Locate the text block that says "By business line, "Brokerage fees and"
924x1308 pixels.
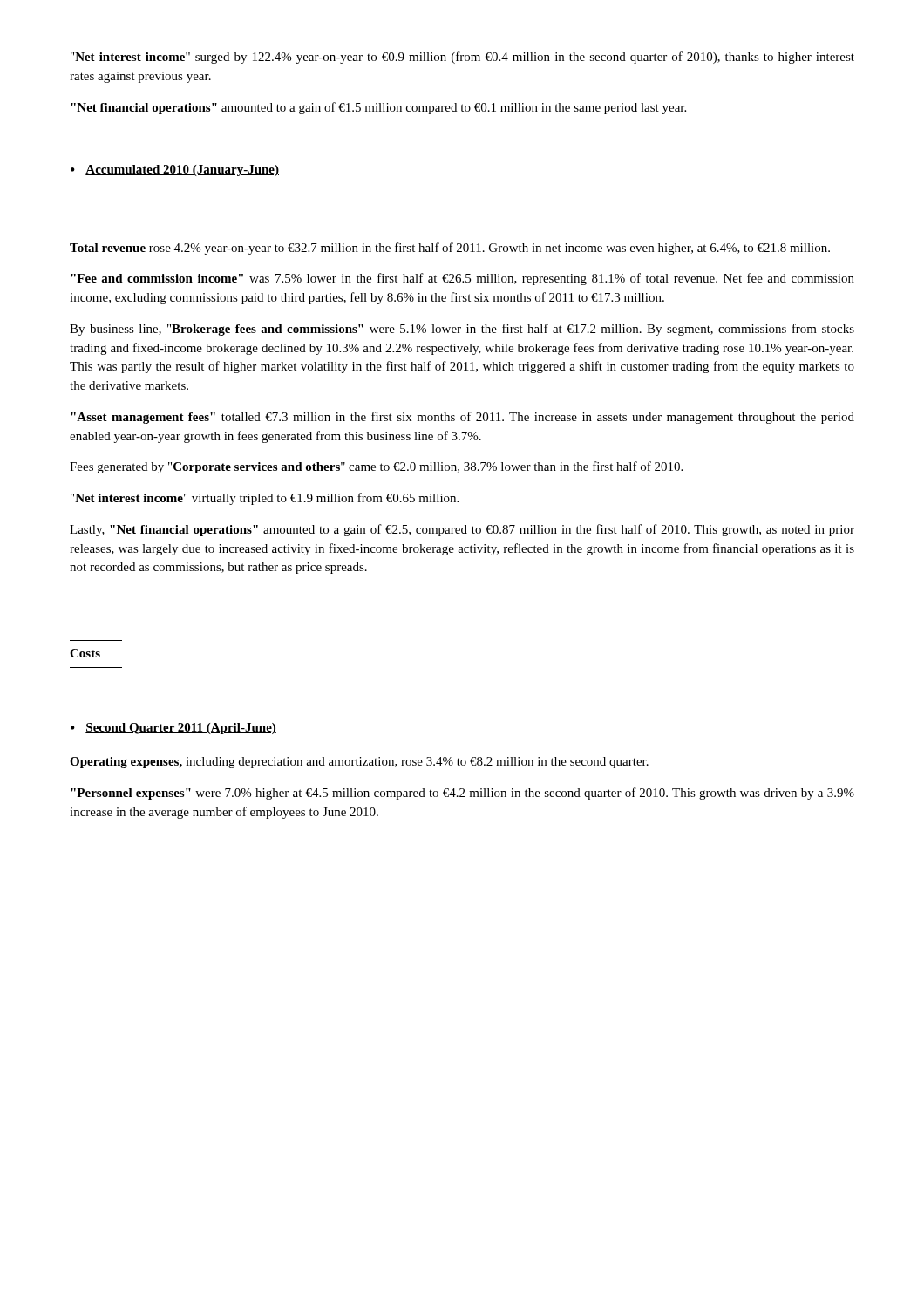point(462,357)
